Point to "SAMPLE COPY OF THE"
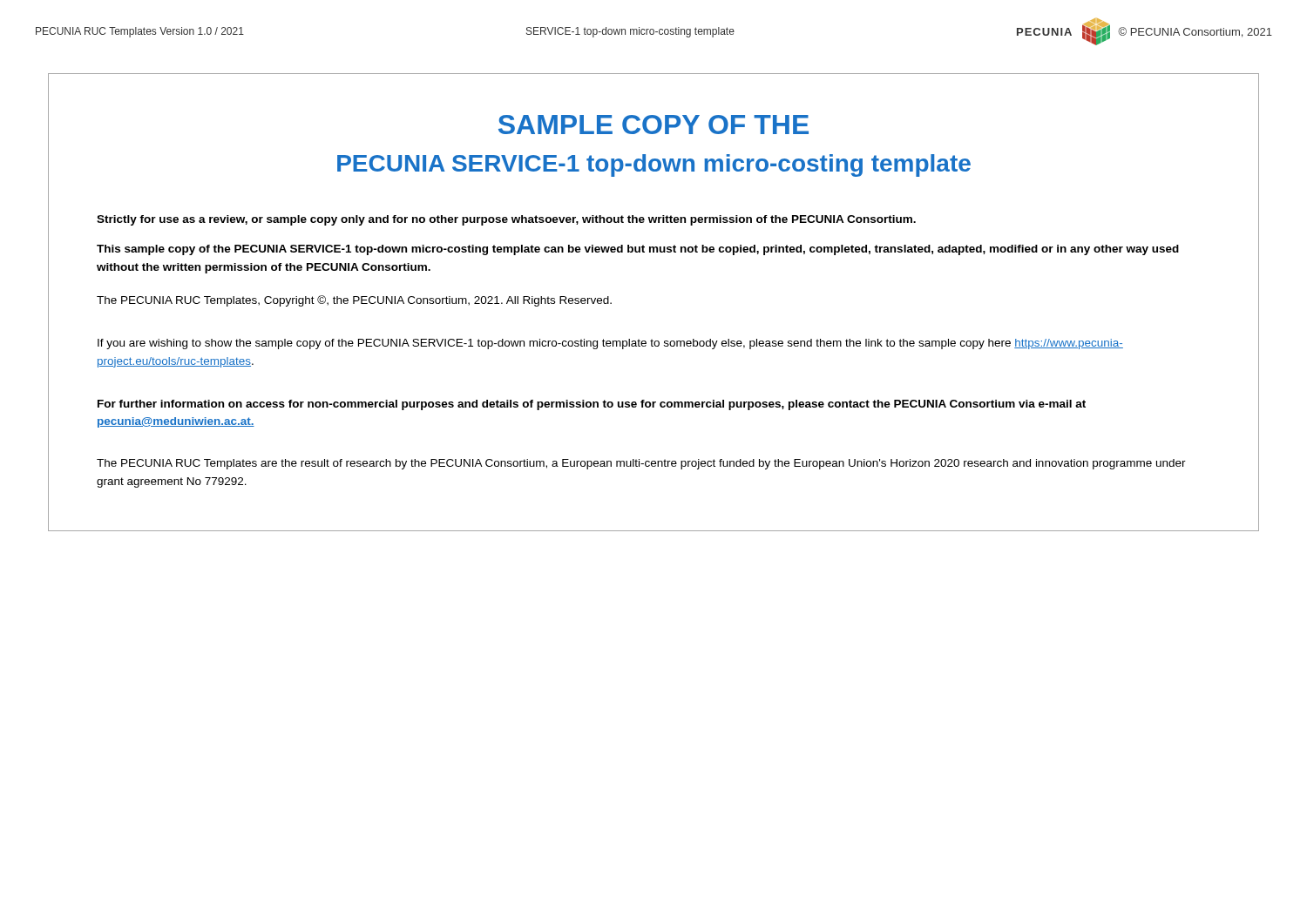 [x=654, y=125]
